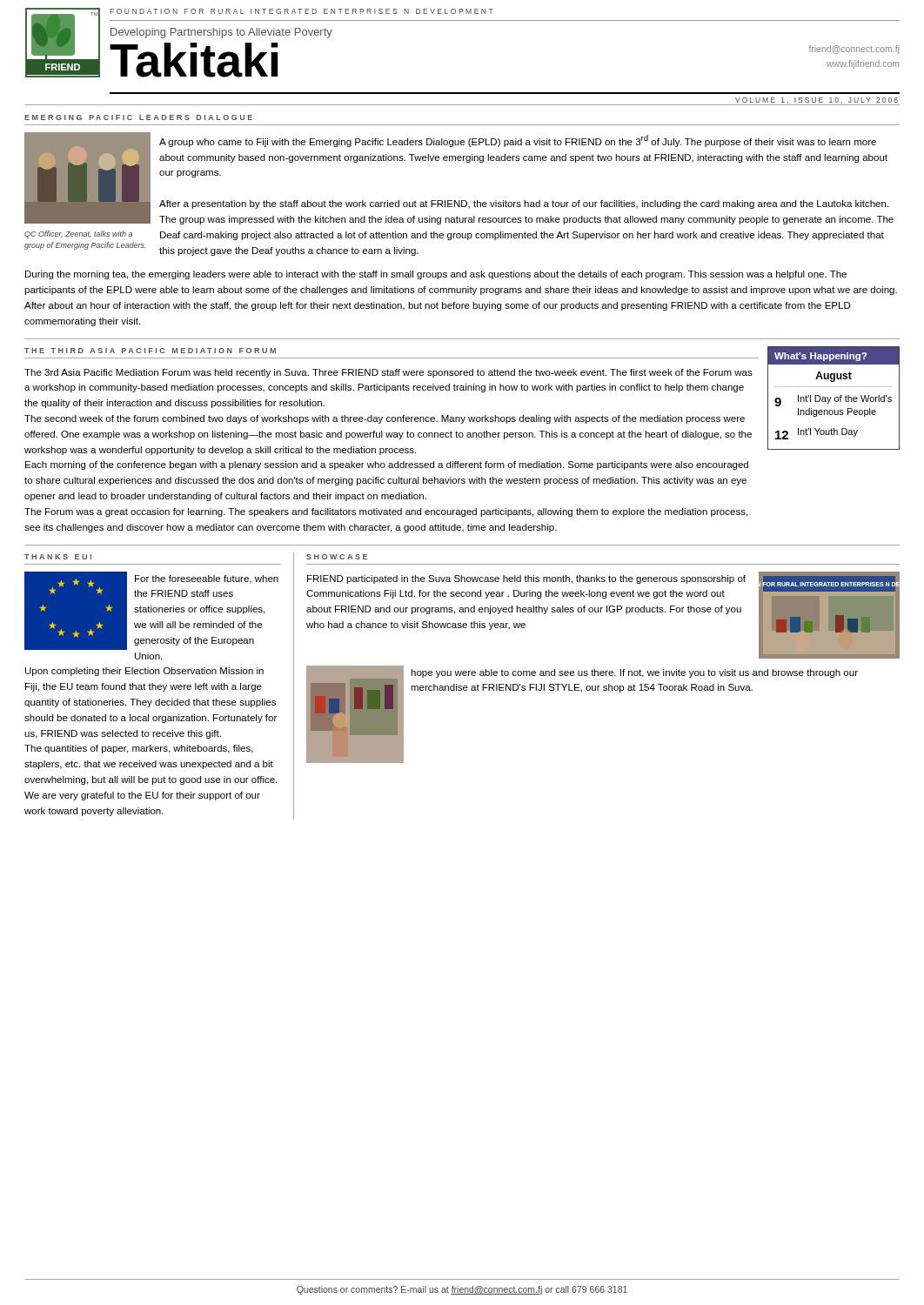
Task: Locate the infographic
Action: point(833,441)
